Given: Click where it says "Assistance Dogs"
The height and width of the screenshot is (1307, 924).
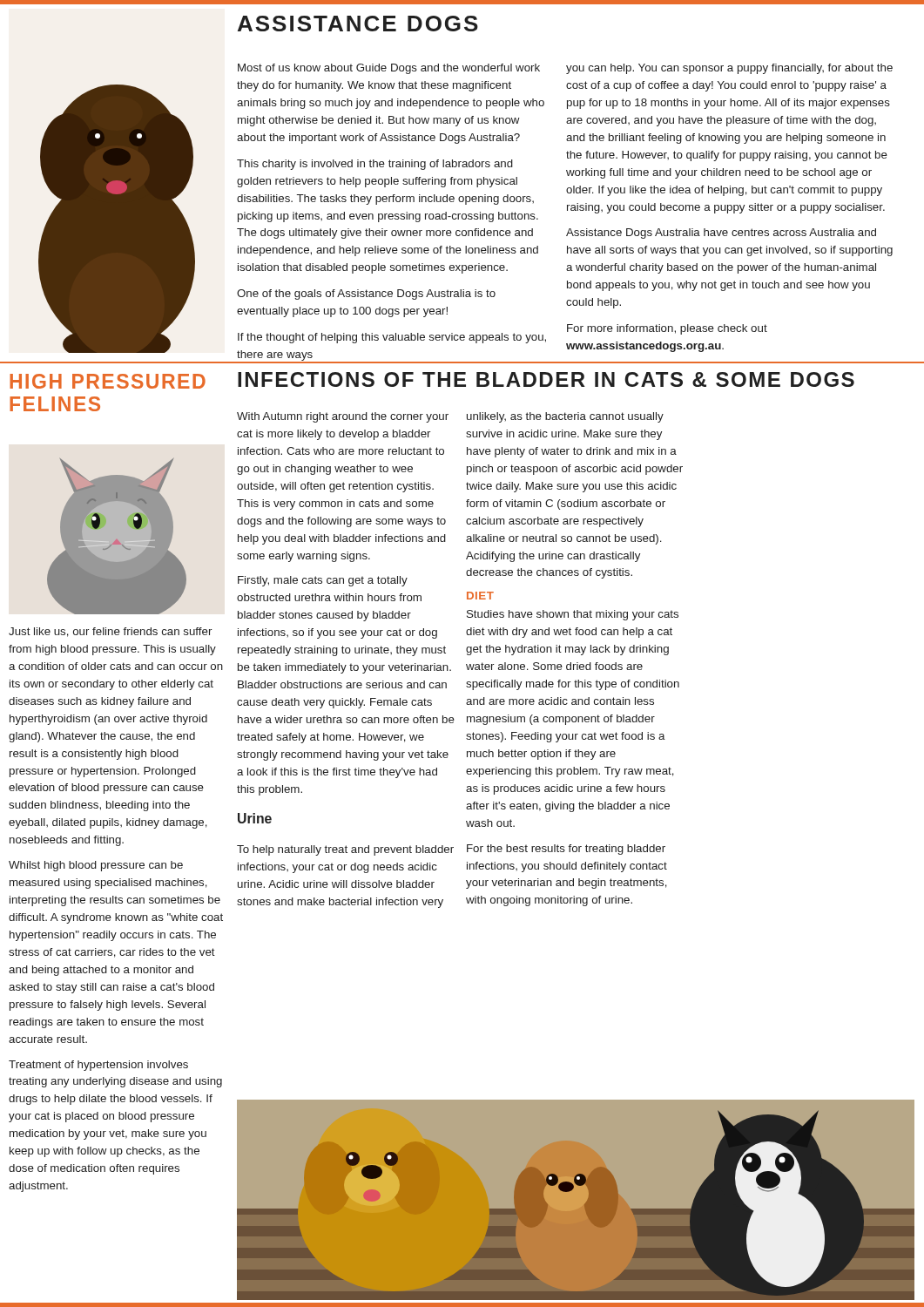Looking at the screenshot, I should click(x=358, y=24).
